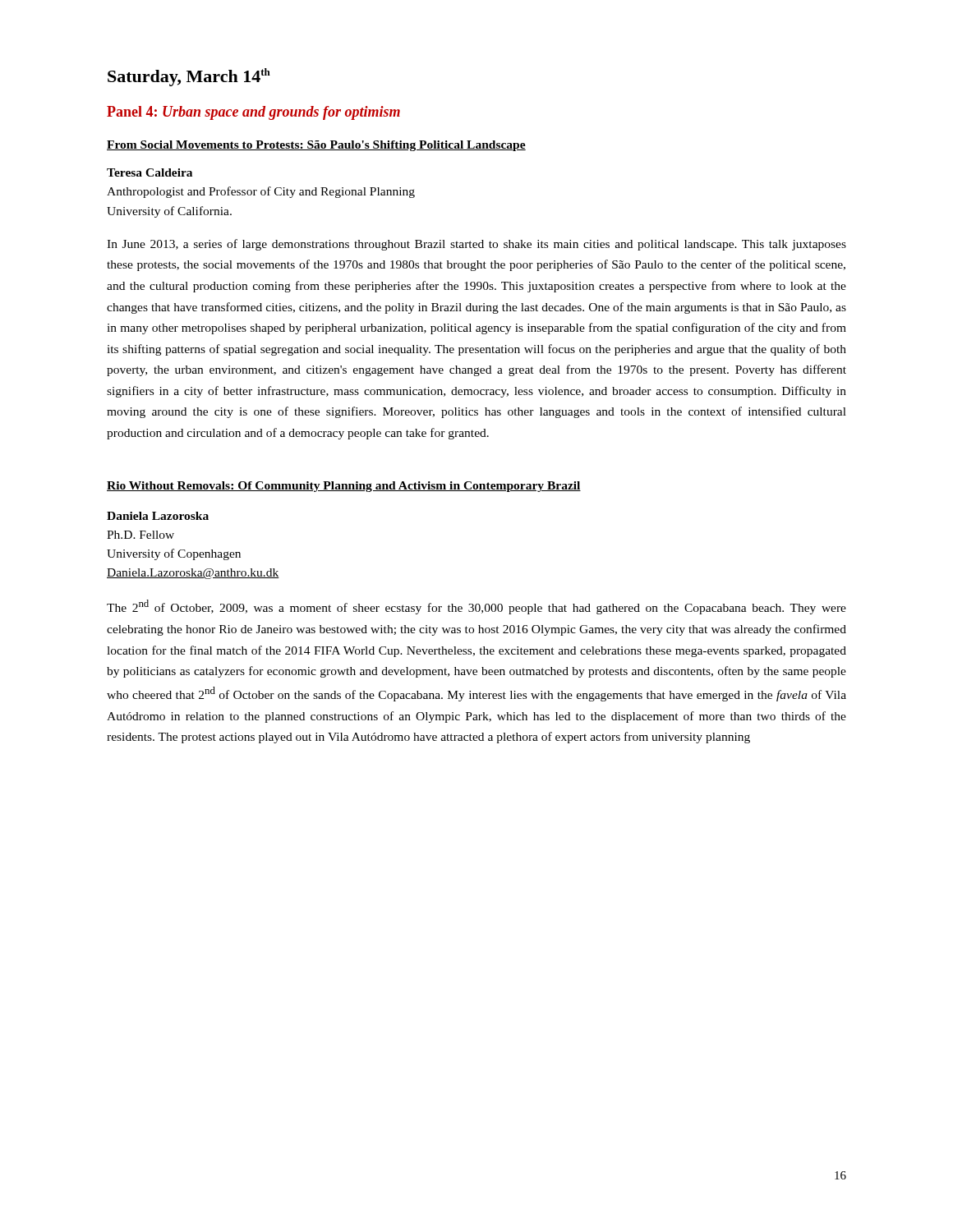Locate the region starting "Panel 4: Urban space and grounds"
The width and height of the screenshot is (953, 1232).
(x=253, y=113)
